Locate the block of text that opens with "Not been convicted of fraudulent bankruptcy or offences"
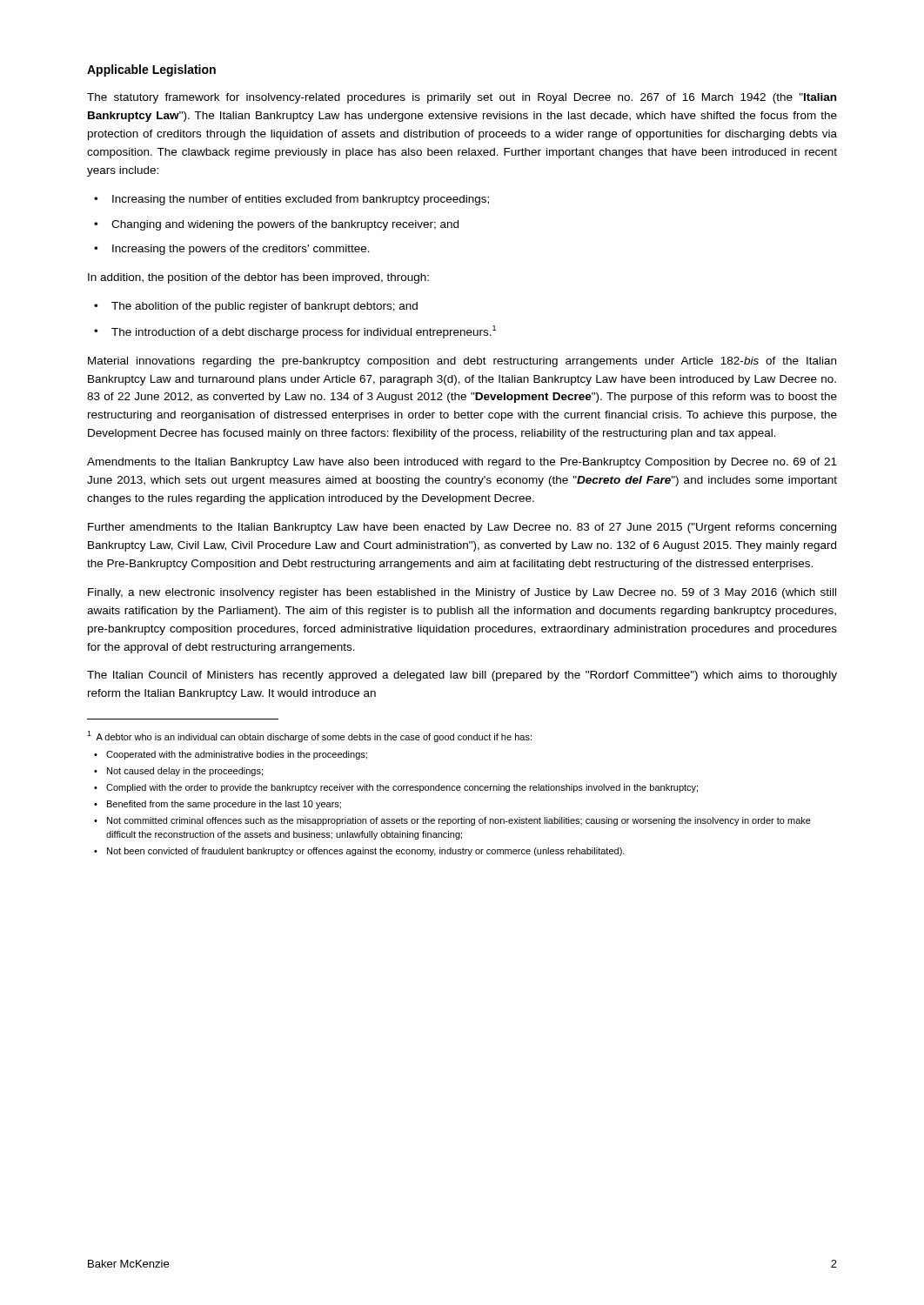Viewport: 924px width, 1305px height. (x=366, y=850)
